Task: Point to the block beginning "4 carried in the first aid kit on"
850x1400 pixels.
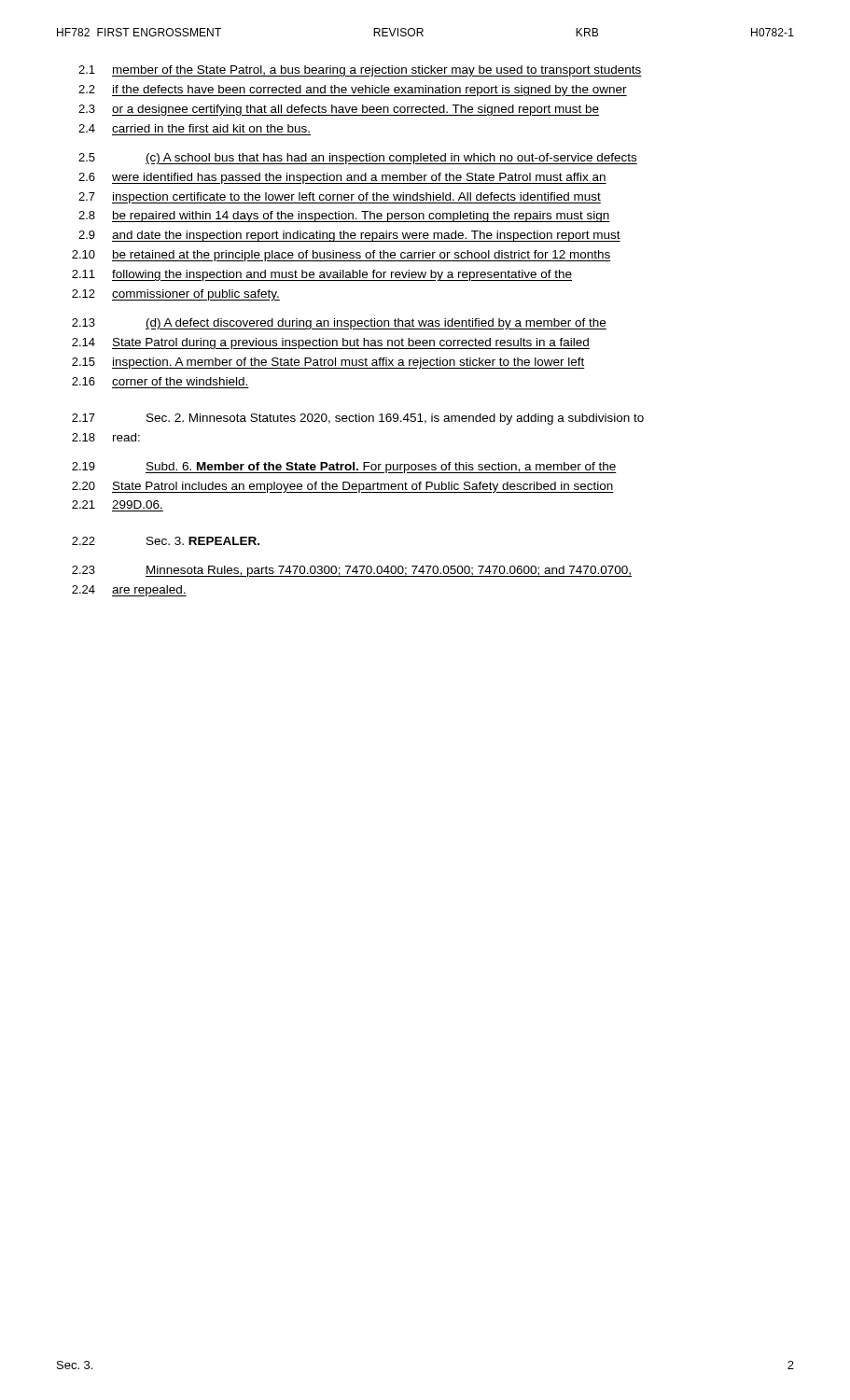Action: click(194, 128)
